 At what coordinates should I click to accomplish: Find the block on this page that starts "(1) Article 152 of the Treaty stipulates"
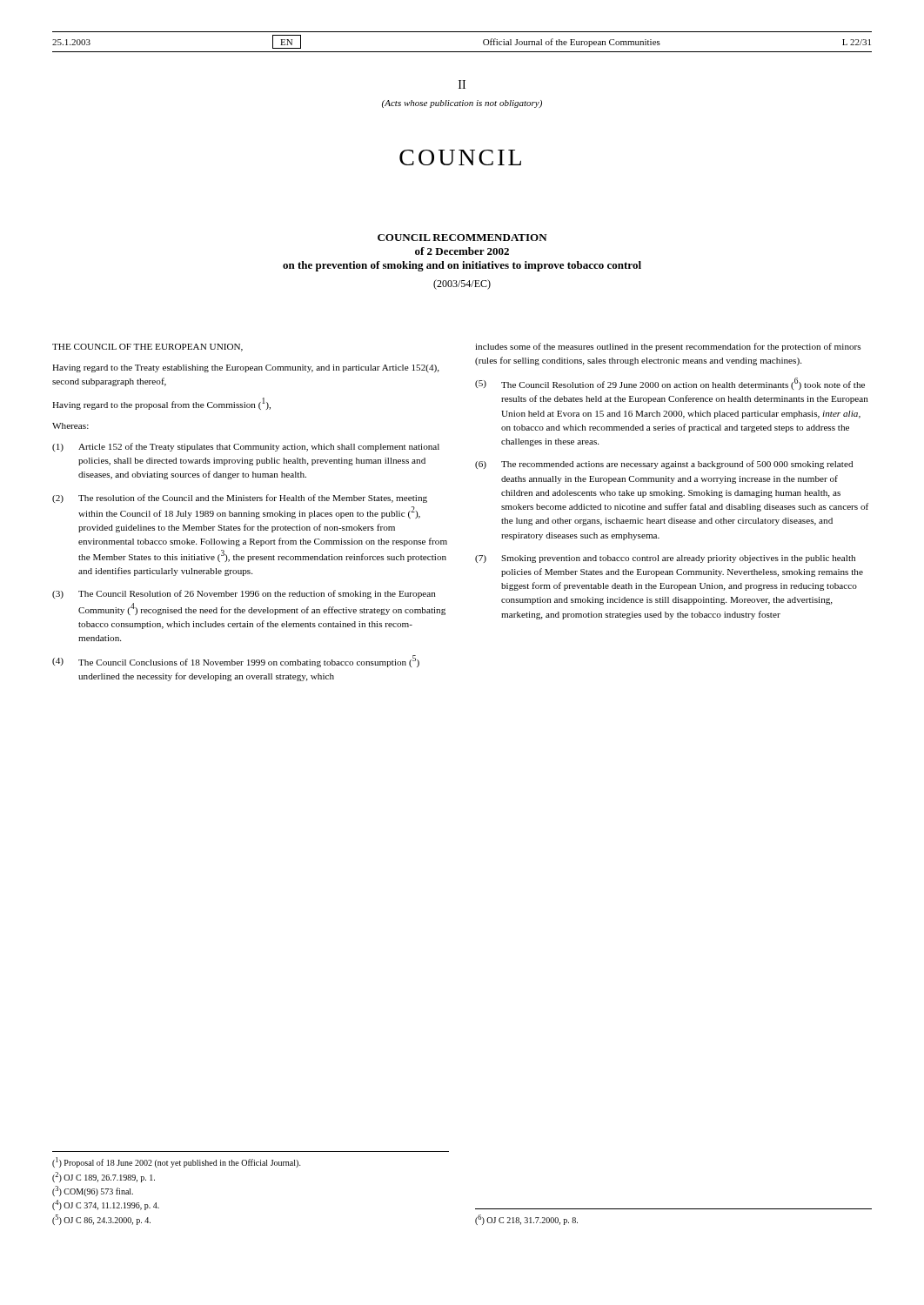click(251, 460)
